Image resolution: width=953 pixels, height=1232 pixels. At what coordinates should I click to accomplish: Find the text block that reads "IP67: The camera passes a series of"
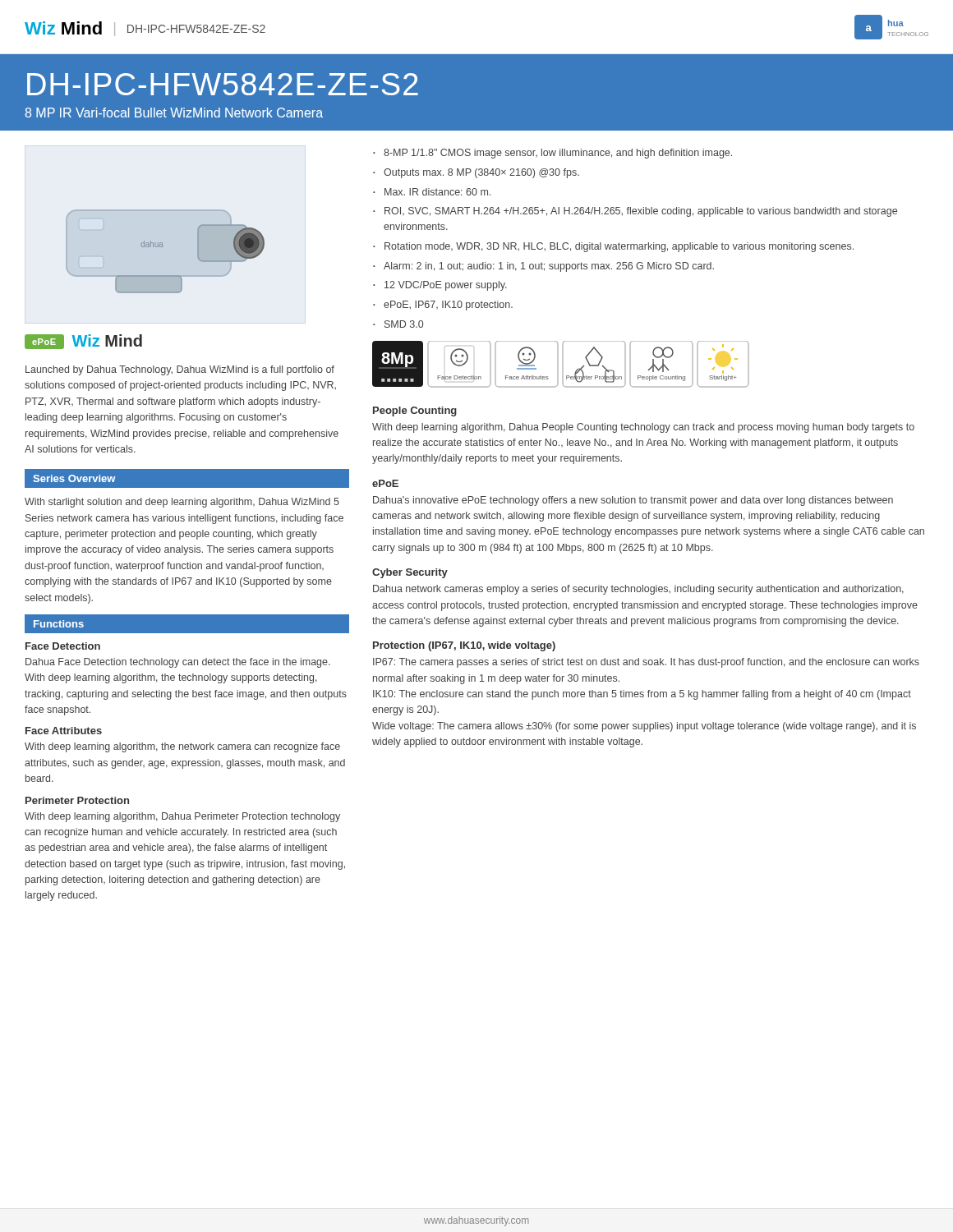click(646, 702)
